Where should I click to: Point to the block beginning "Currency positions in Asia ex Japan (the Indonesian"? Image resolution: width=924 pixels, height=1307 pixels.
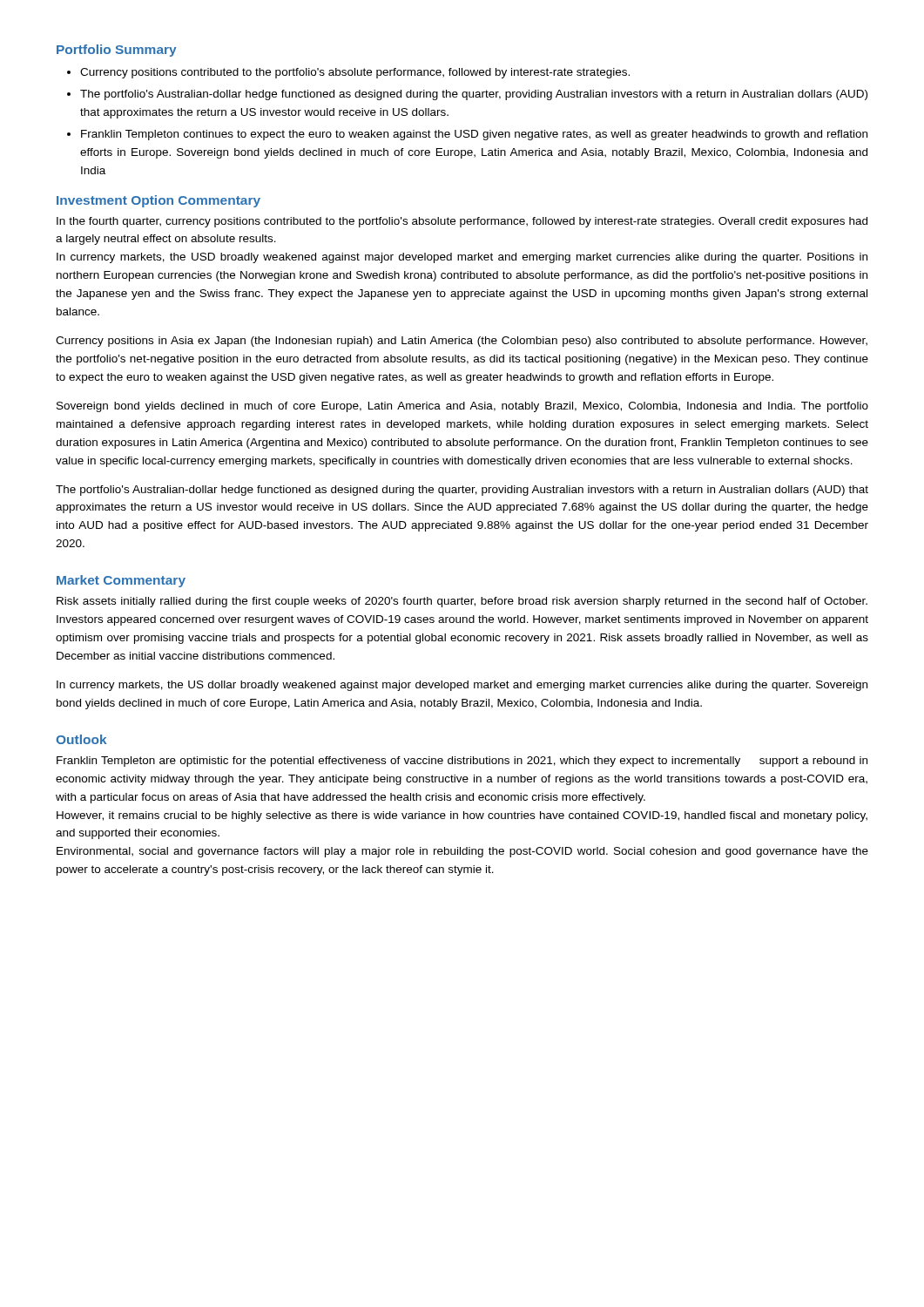pyautogui.click(x=462, y=359)
